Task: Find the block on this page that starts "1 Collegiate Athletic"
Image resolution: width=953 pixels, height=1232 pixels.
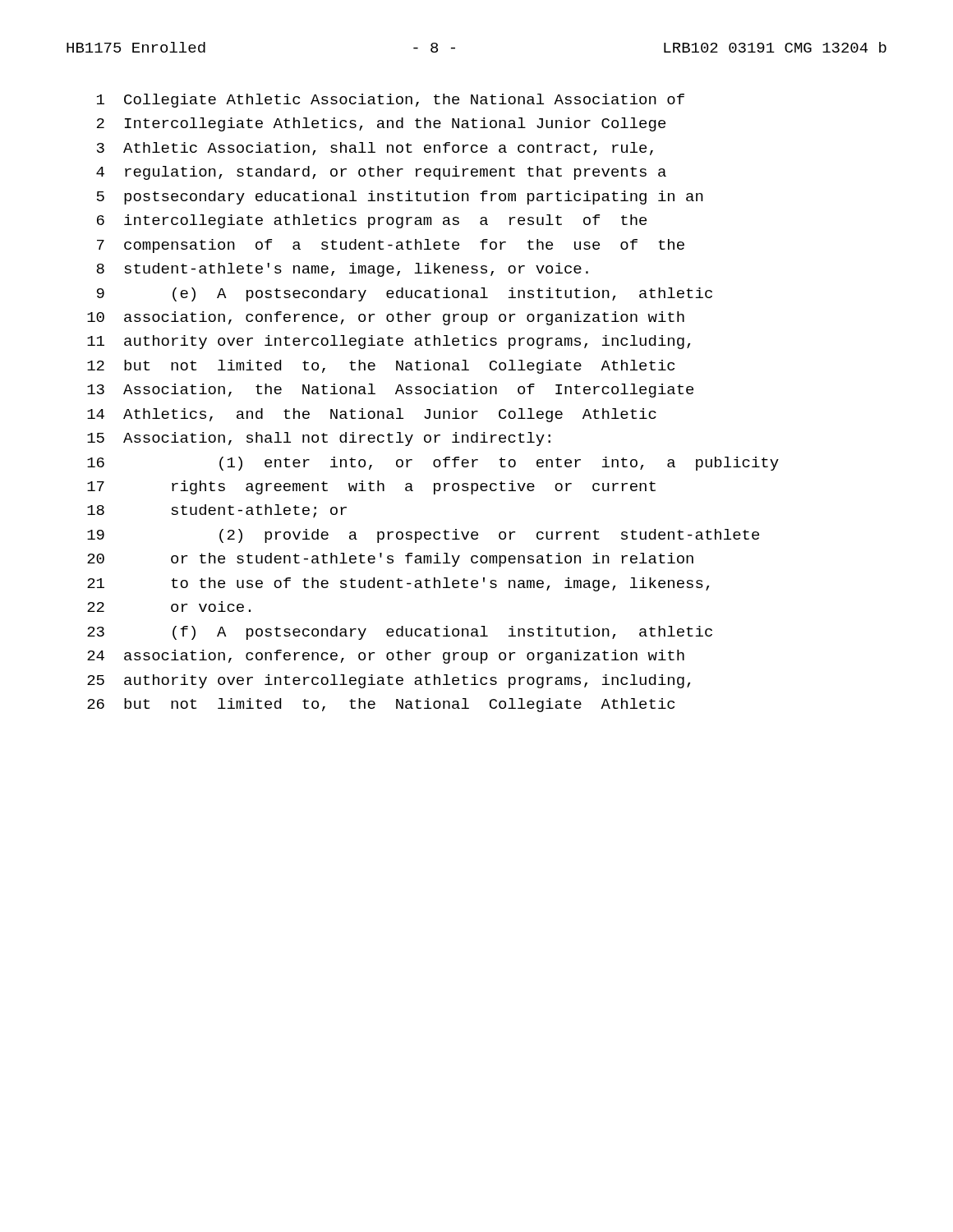Action: [476, 185]
